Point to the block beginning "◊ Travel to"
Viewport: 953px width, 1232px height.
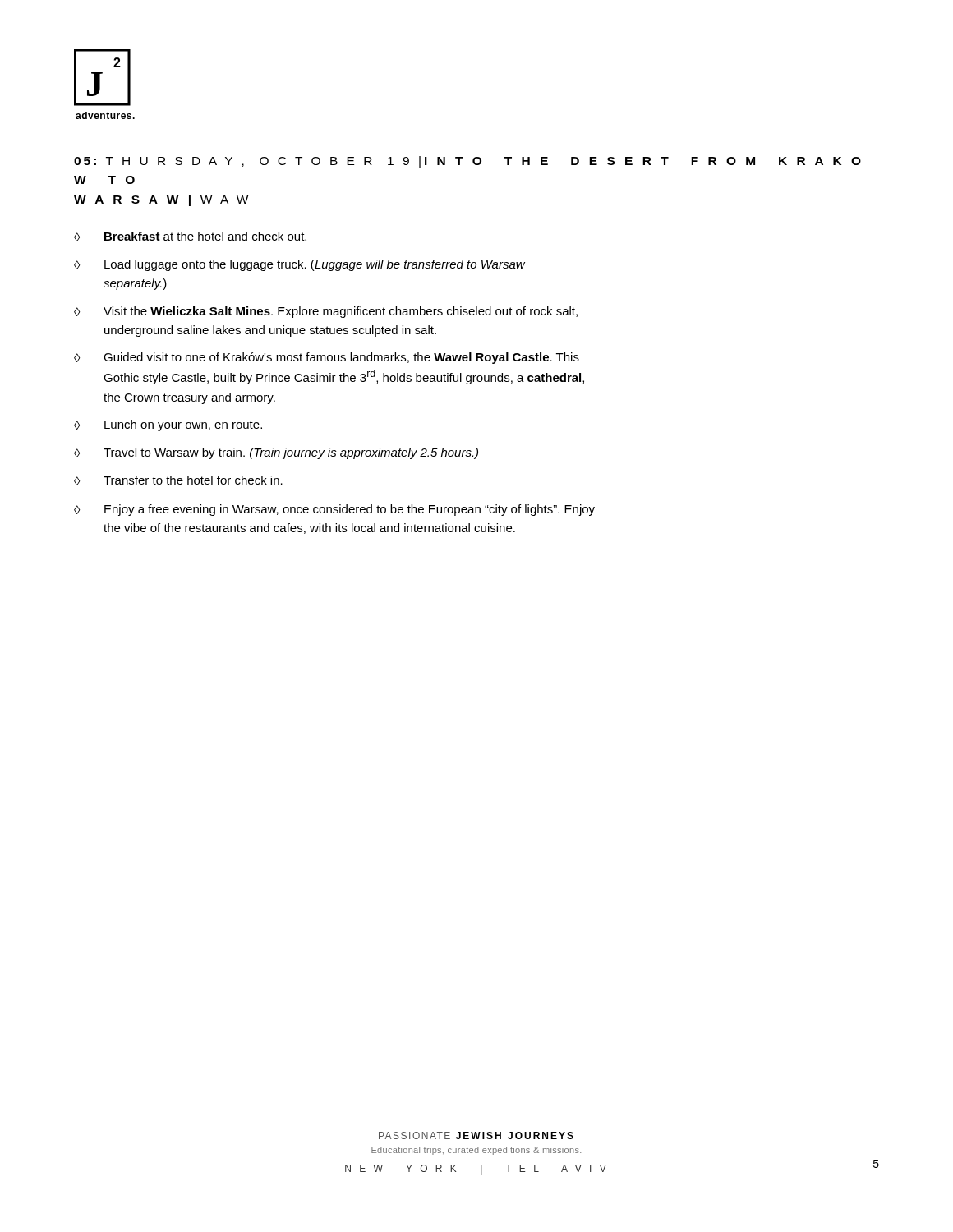pyautogui.click(x=476, y=453)
